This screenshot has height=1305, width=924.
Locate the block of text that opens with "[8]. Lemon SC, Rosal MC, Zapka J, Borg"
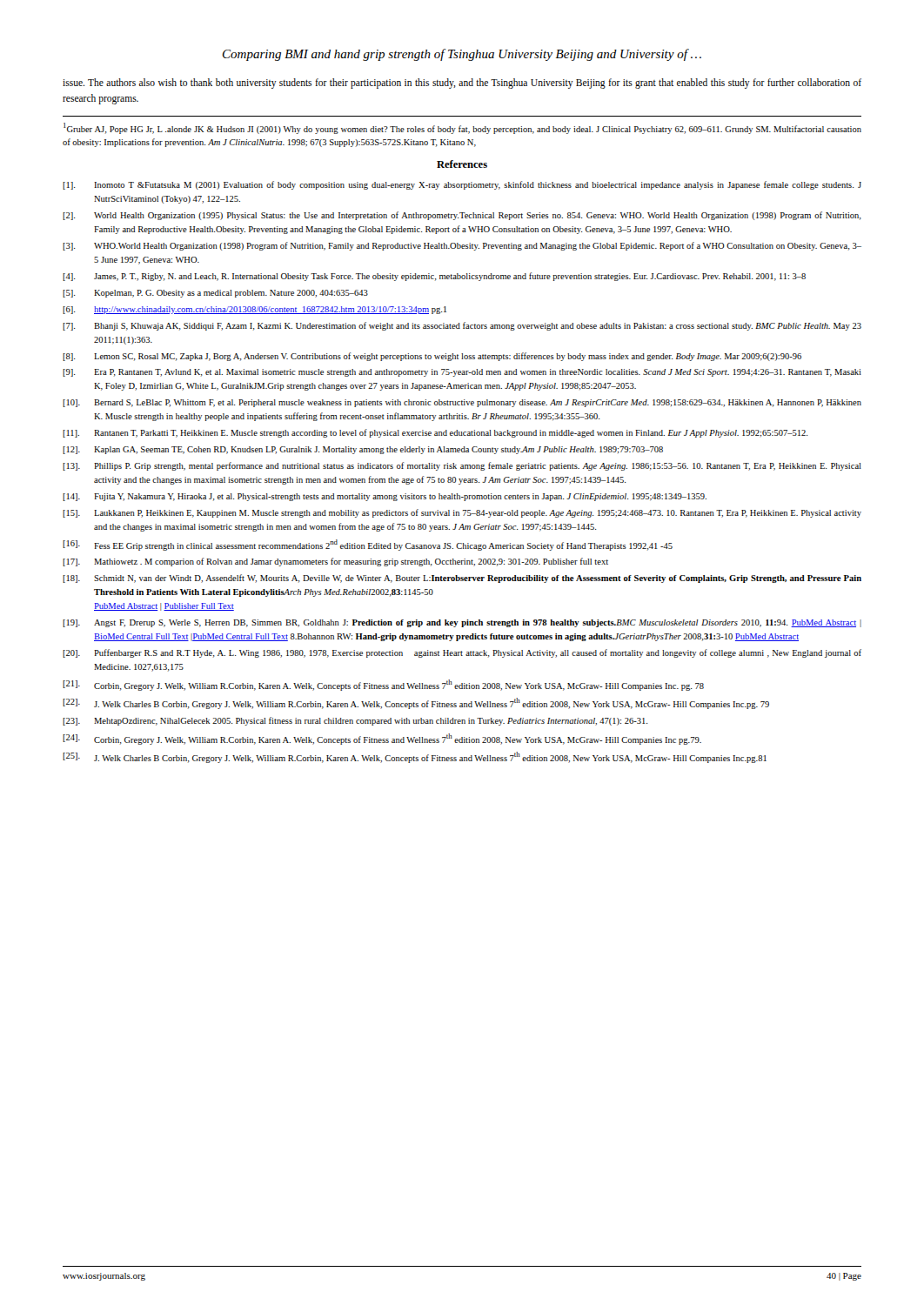(432, 356)
